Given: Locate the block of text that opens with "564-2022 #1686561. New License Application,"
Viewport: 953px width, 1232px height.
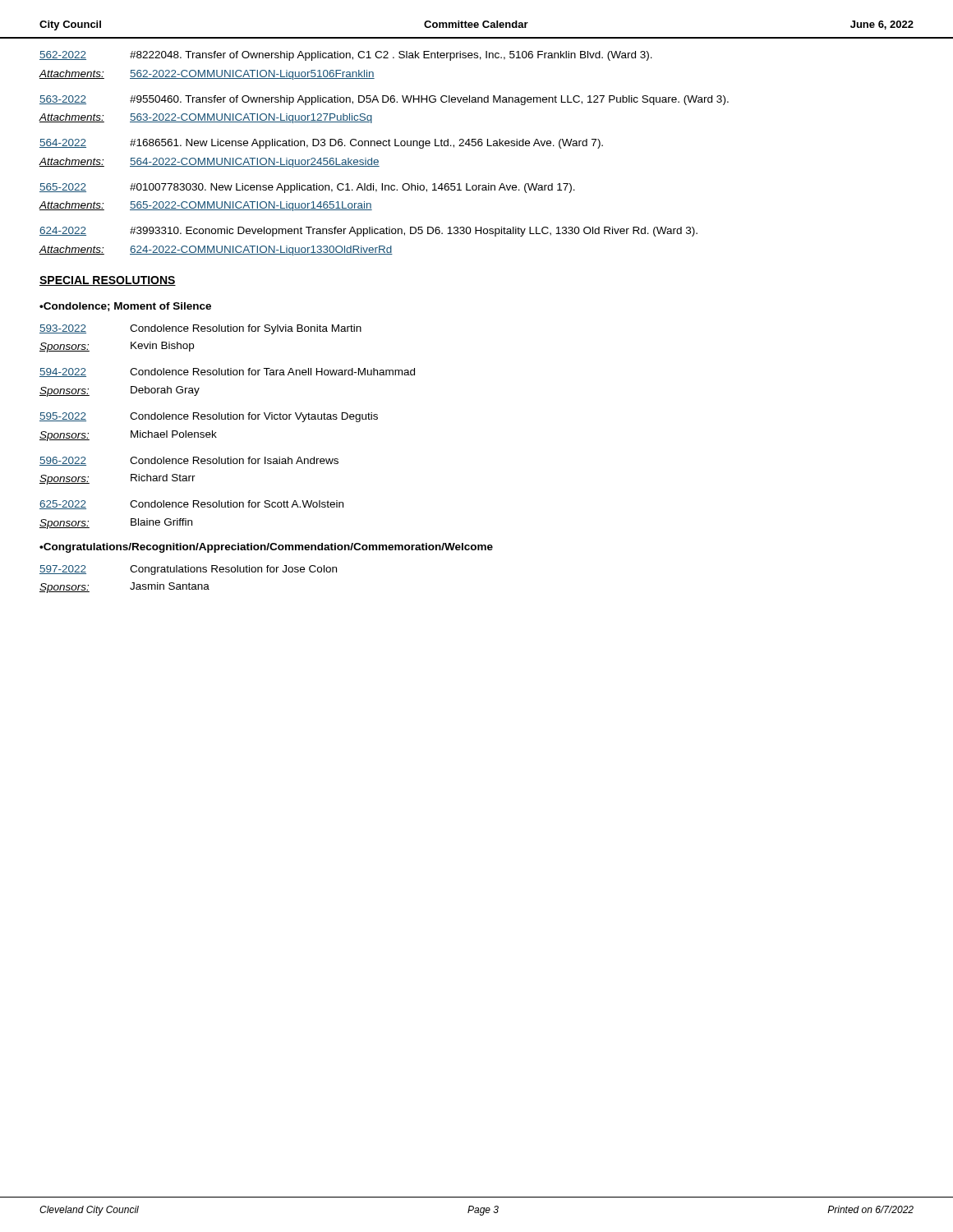Looking at the screenshot, I should point(476,143).
